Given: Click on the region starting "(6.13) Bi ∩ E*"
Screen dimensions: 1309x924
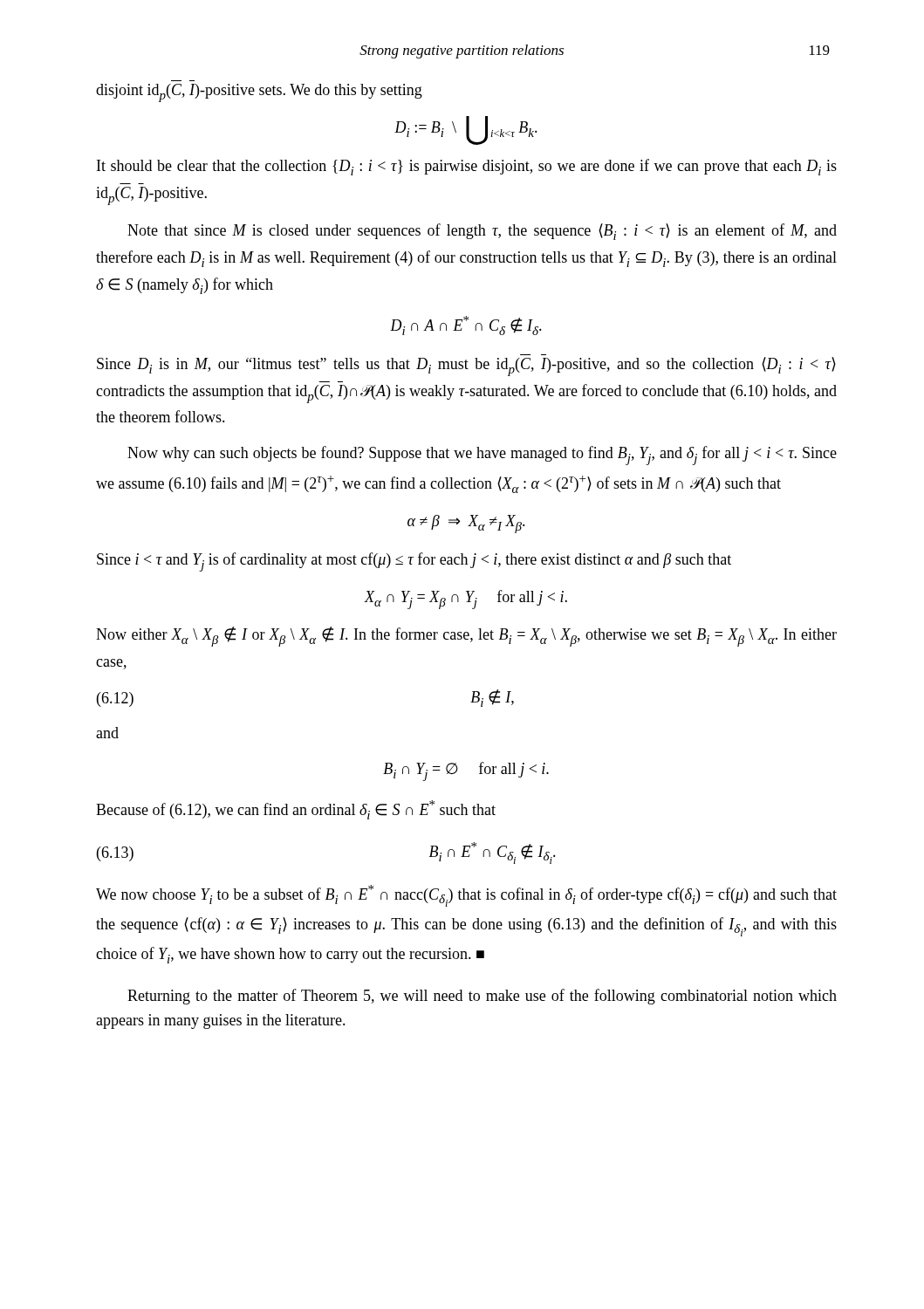Looking at the screenshot, I should tap(466, 853).
